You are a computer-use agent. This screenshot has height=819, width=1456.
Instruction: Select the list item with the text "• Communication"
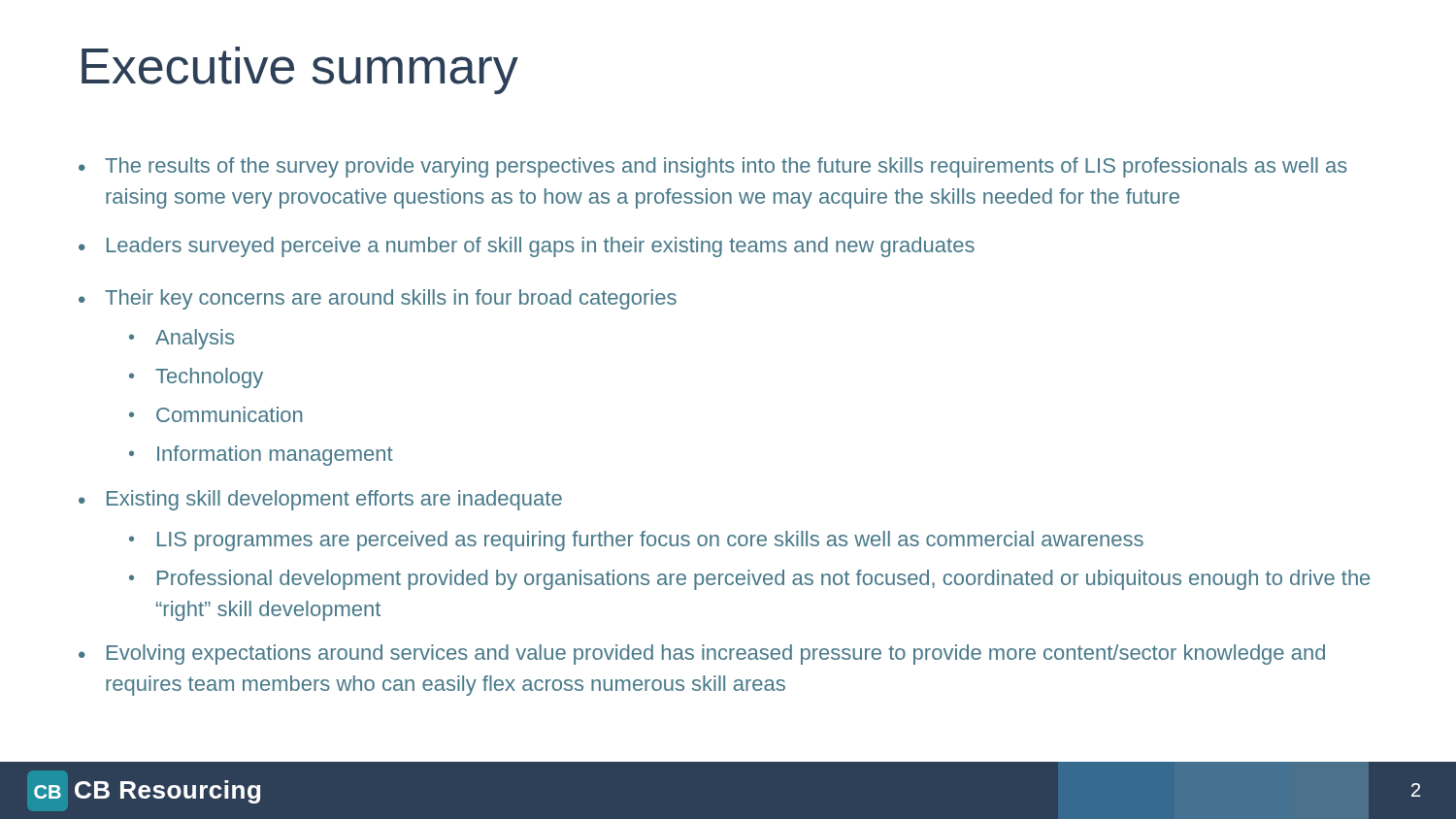tap(216, 415)
